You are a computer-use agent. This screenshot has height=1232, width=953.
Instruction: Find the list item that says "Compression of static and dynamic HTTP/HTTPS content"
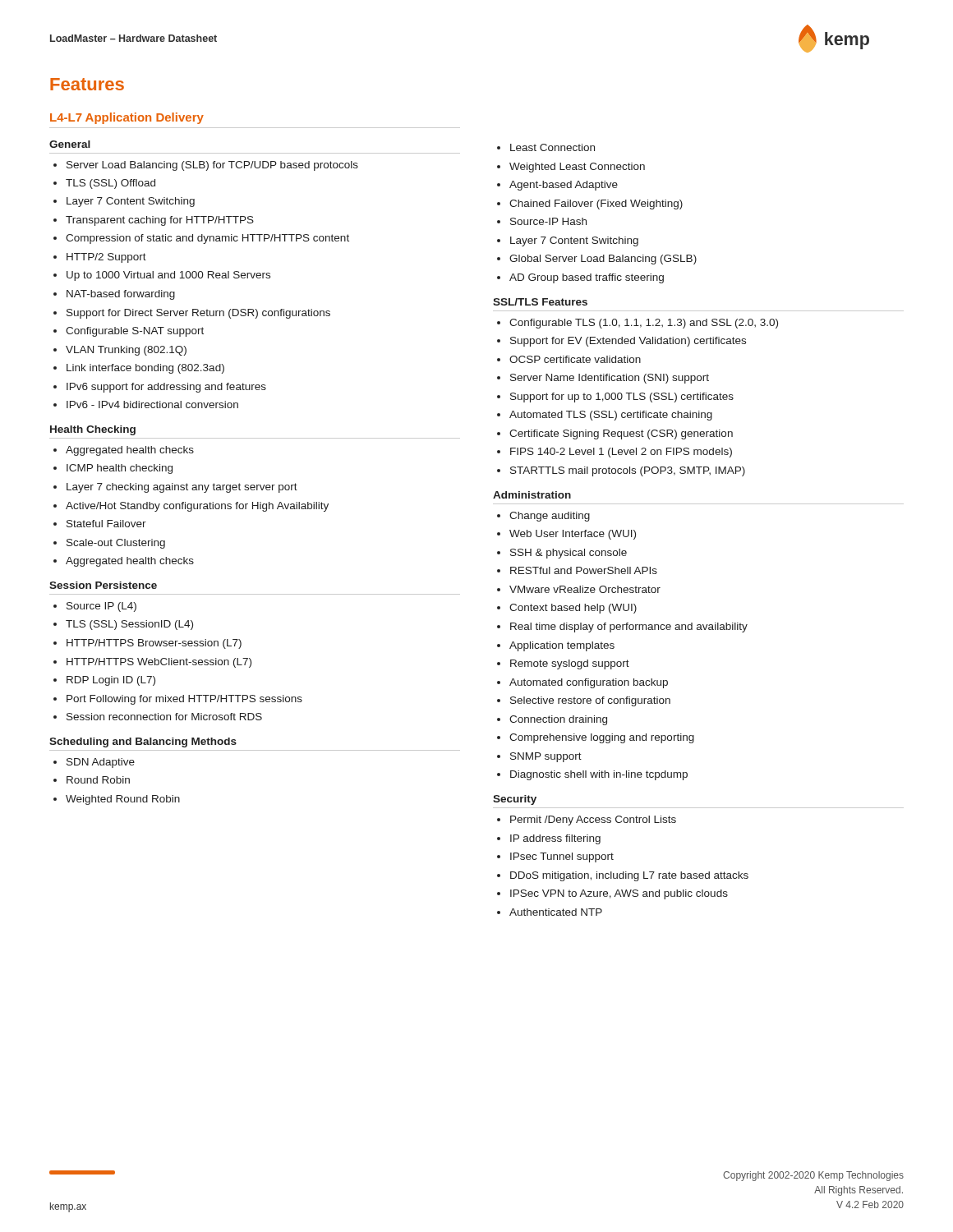[x=208, y=238]
